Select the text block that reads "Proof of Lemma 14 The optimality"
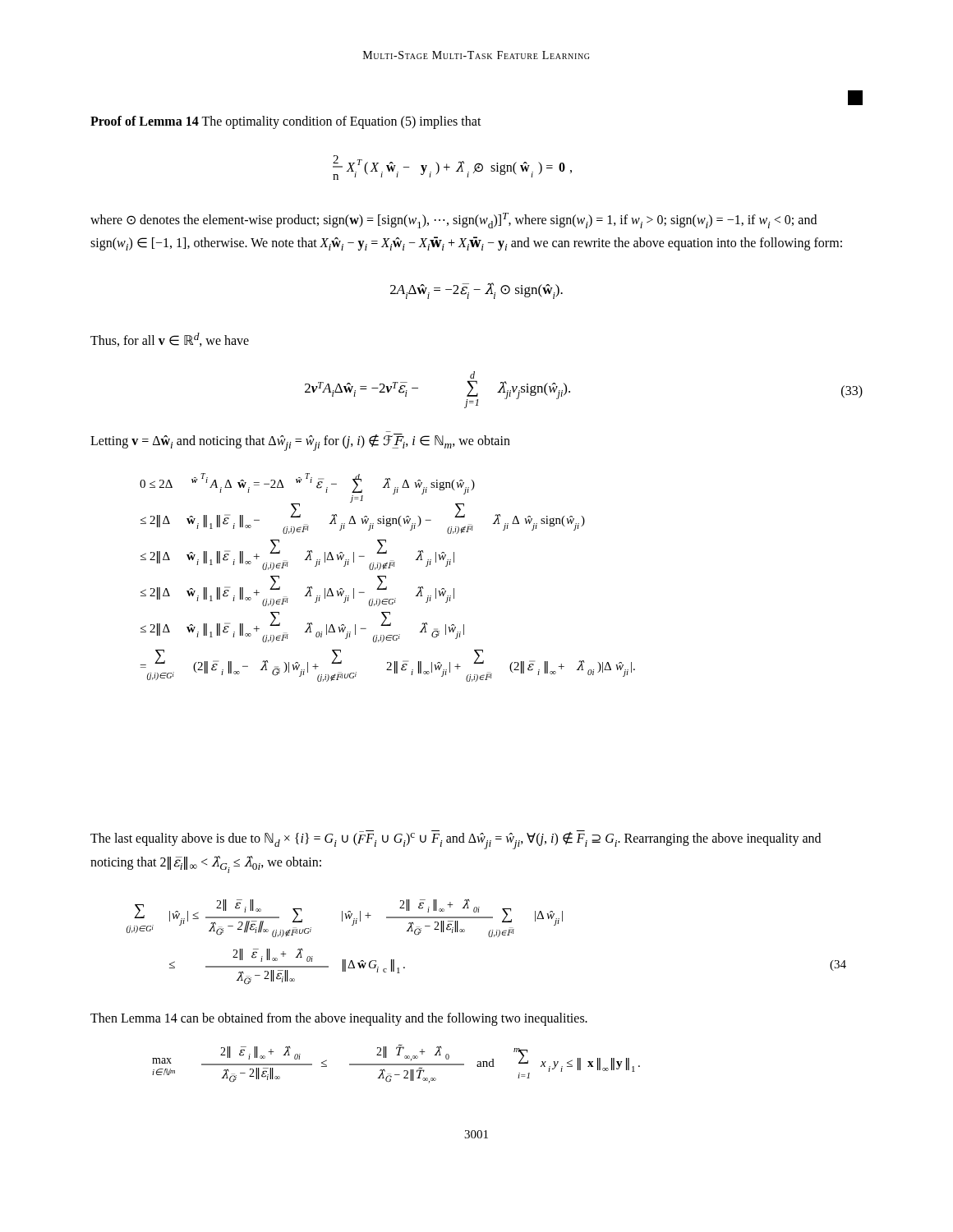This screenshot has width=953, height=1232. (x=476, y=122)
